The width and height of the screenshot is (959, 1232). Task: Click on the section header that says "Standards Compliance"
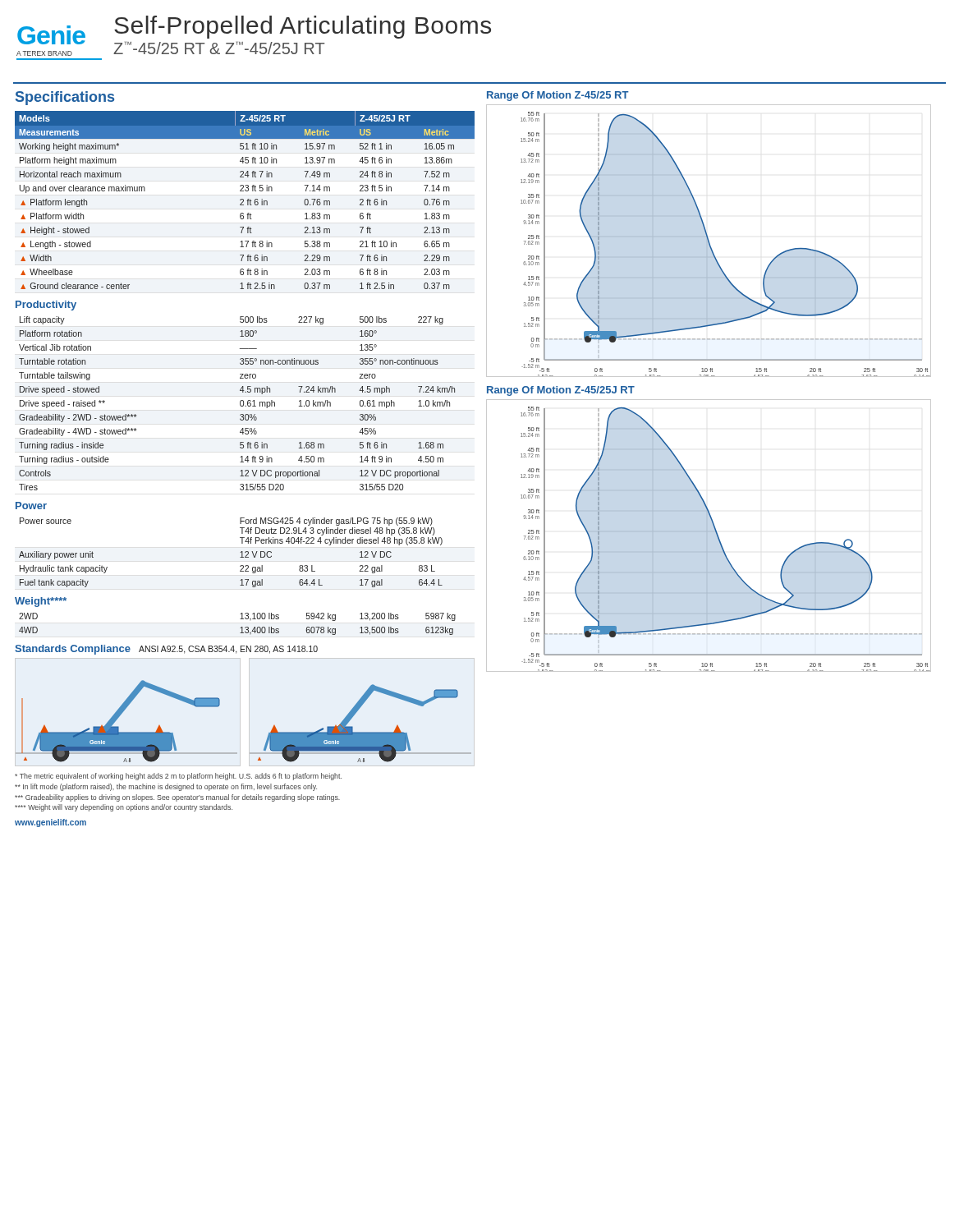pyautogui.click(x=73, y=648)
